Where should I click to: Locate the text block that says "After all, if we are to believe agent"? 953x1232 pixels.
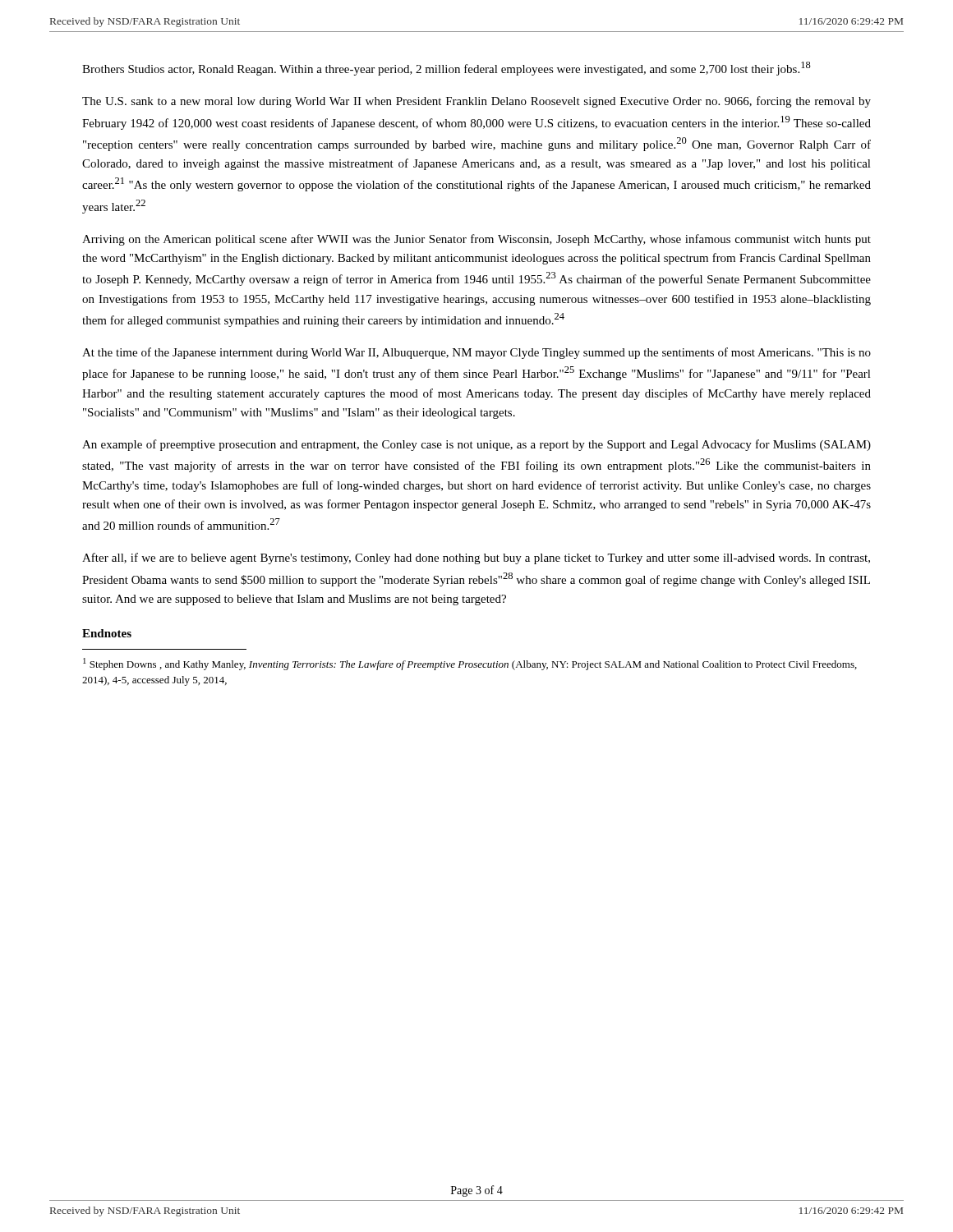pos(476,578)
